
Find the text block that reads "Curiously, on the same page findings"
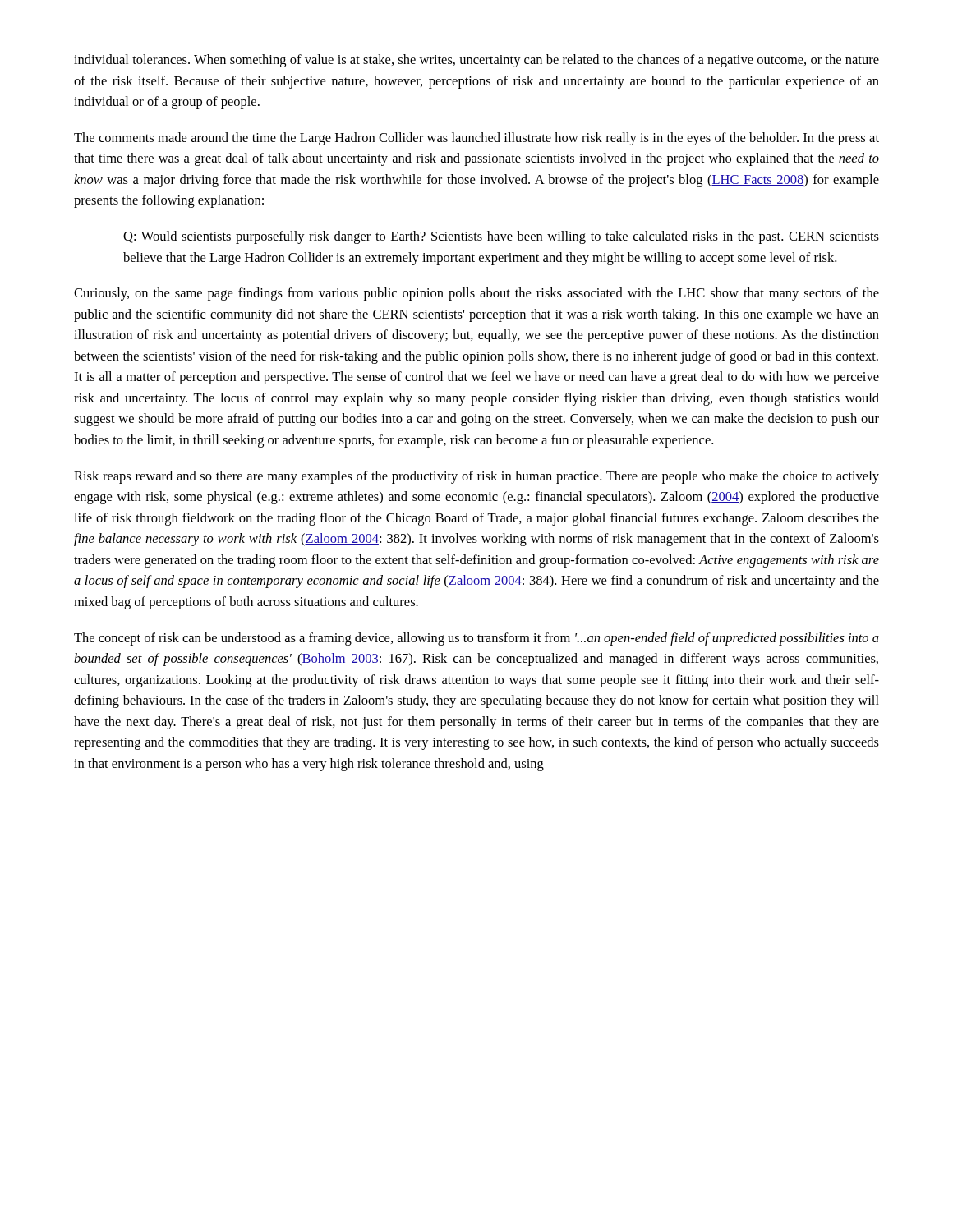[476, 366]
